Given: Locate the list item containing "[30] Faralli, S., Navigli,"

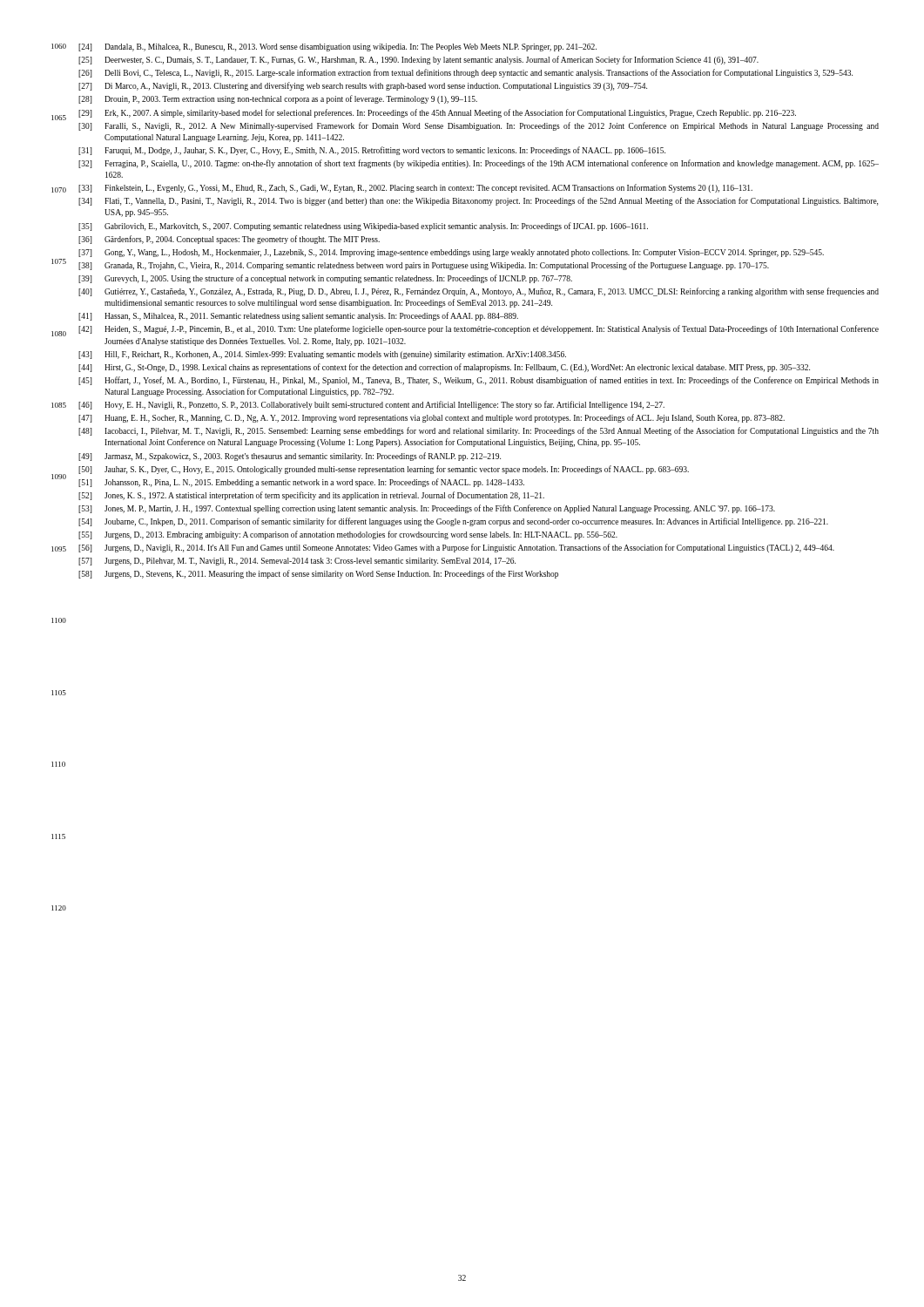Looking at the screenshot, I should [479, 132].
